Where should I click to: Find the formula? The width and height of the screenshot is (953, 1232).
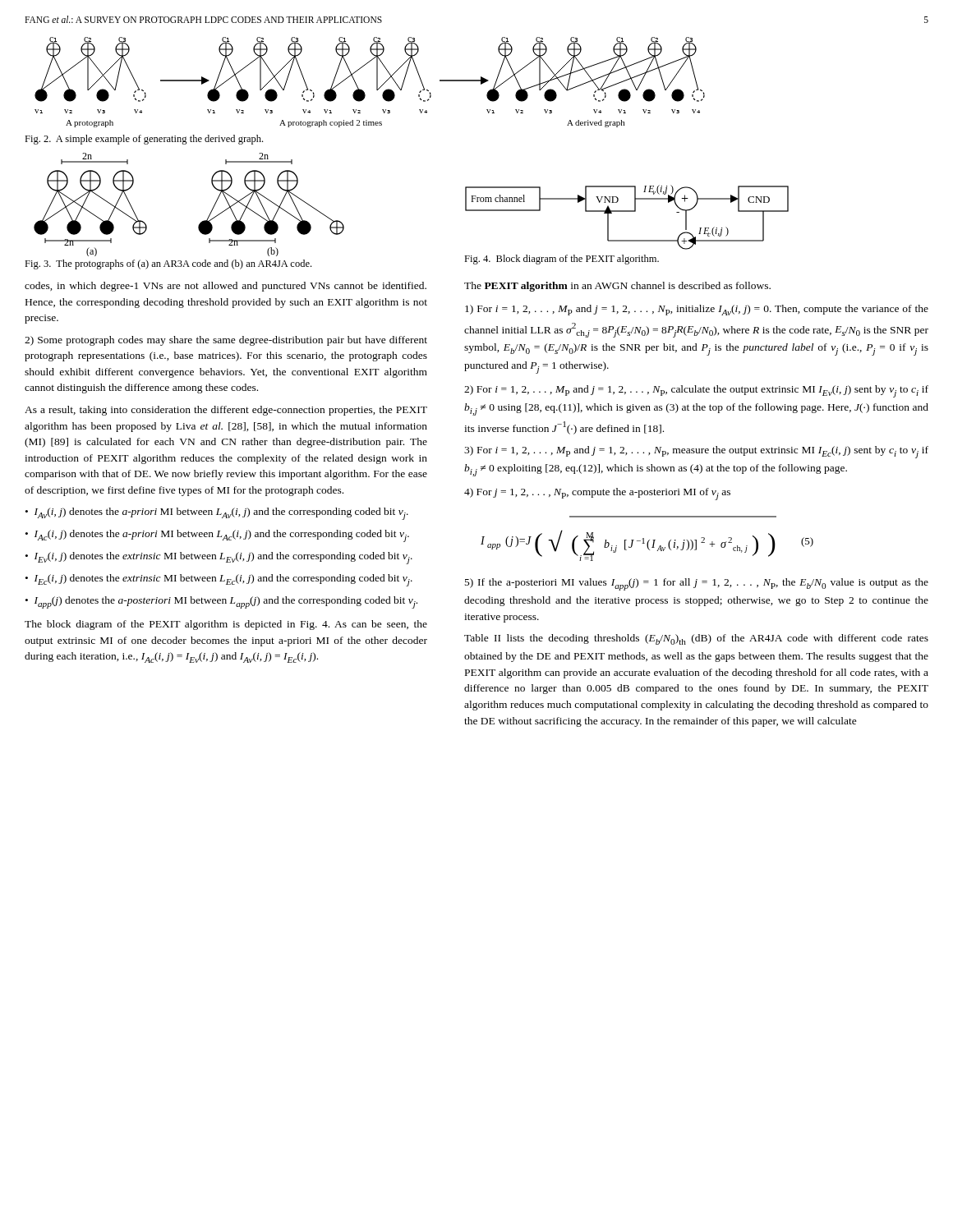click(x=653, y=536)
